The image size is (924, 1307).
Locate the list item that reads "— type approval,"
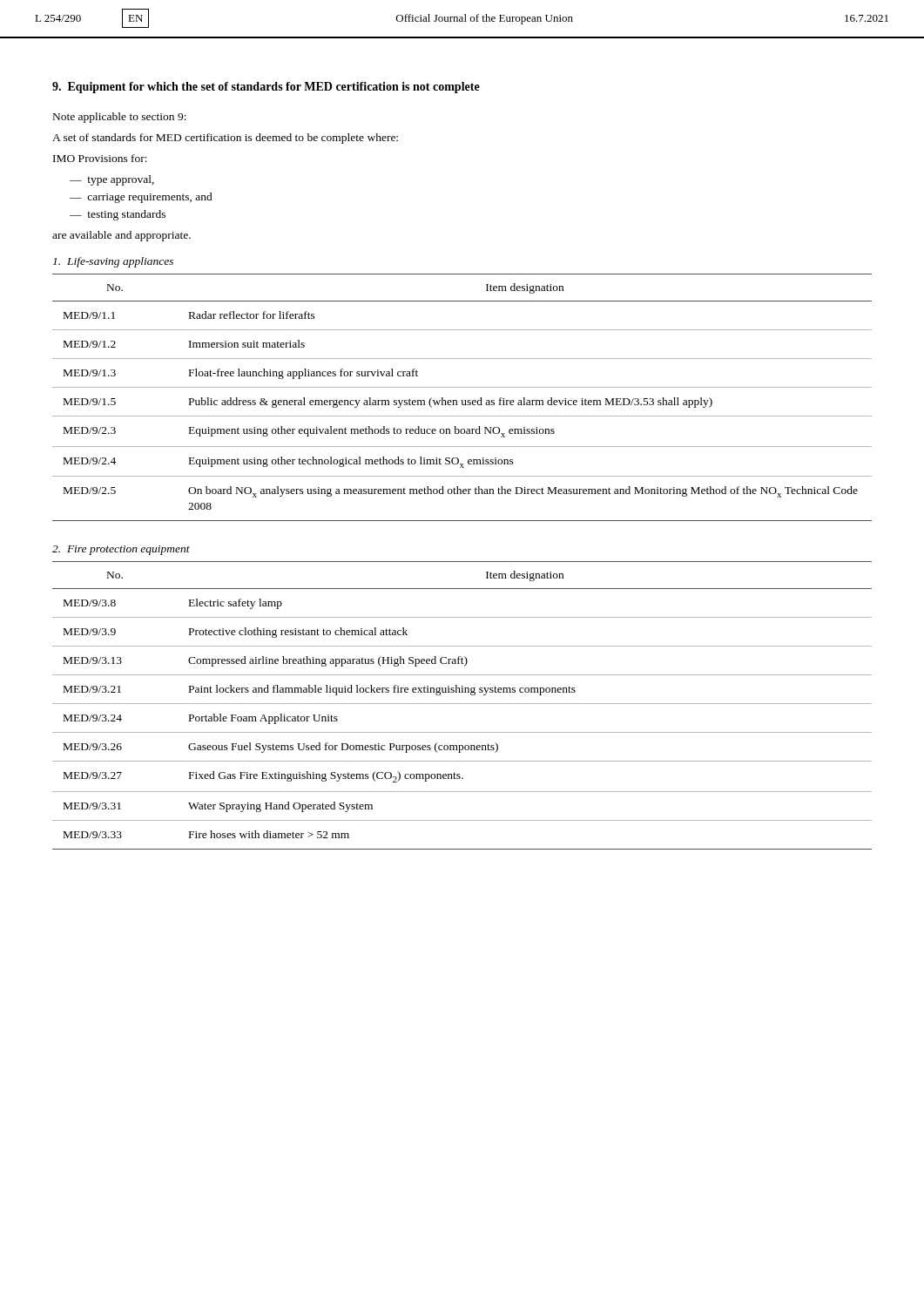click(x=112, y=179)
